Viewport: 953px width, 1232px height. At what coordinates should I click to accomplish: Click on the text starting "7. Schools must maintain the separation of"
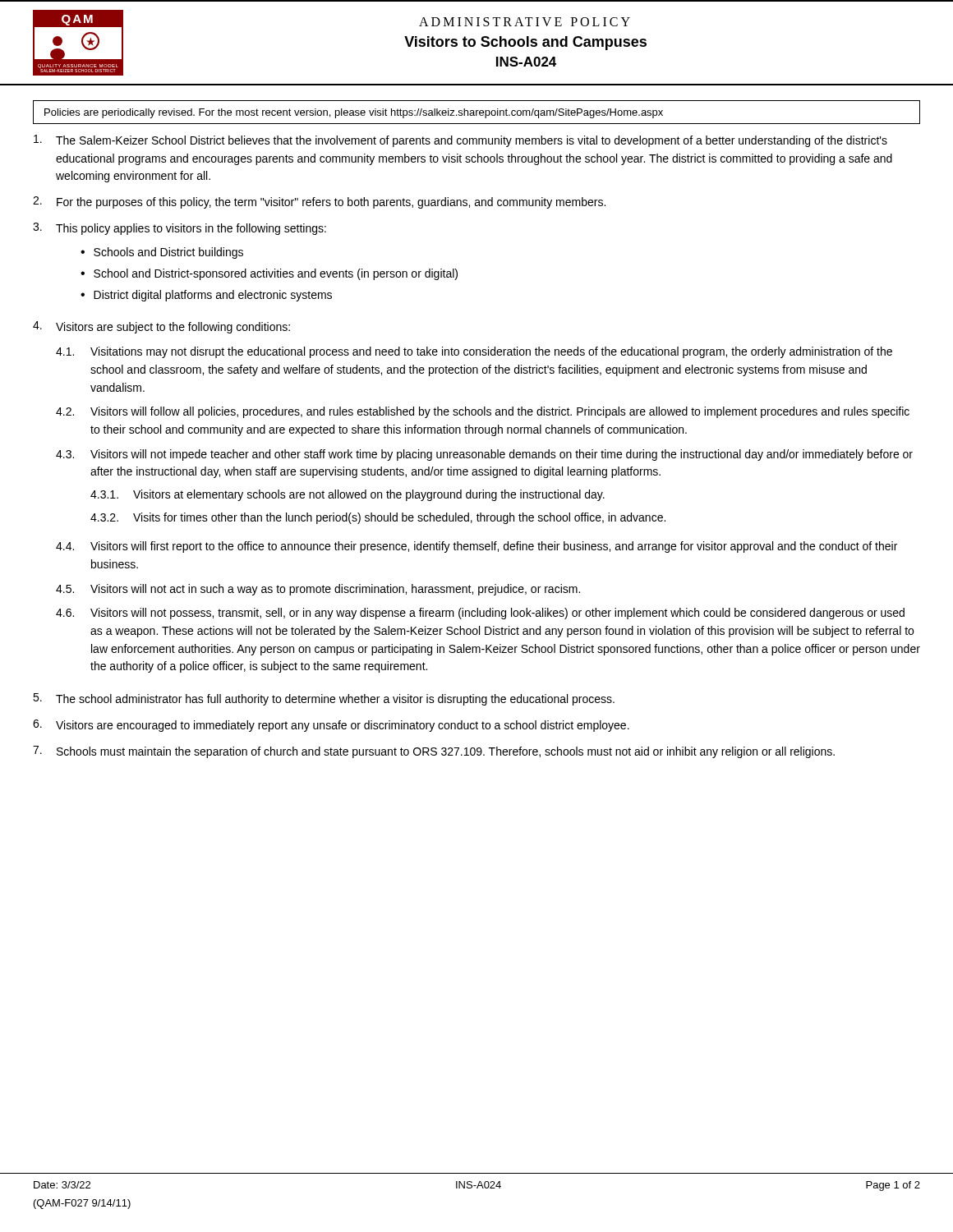[476, 752]
